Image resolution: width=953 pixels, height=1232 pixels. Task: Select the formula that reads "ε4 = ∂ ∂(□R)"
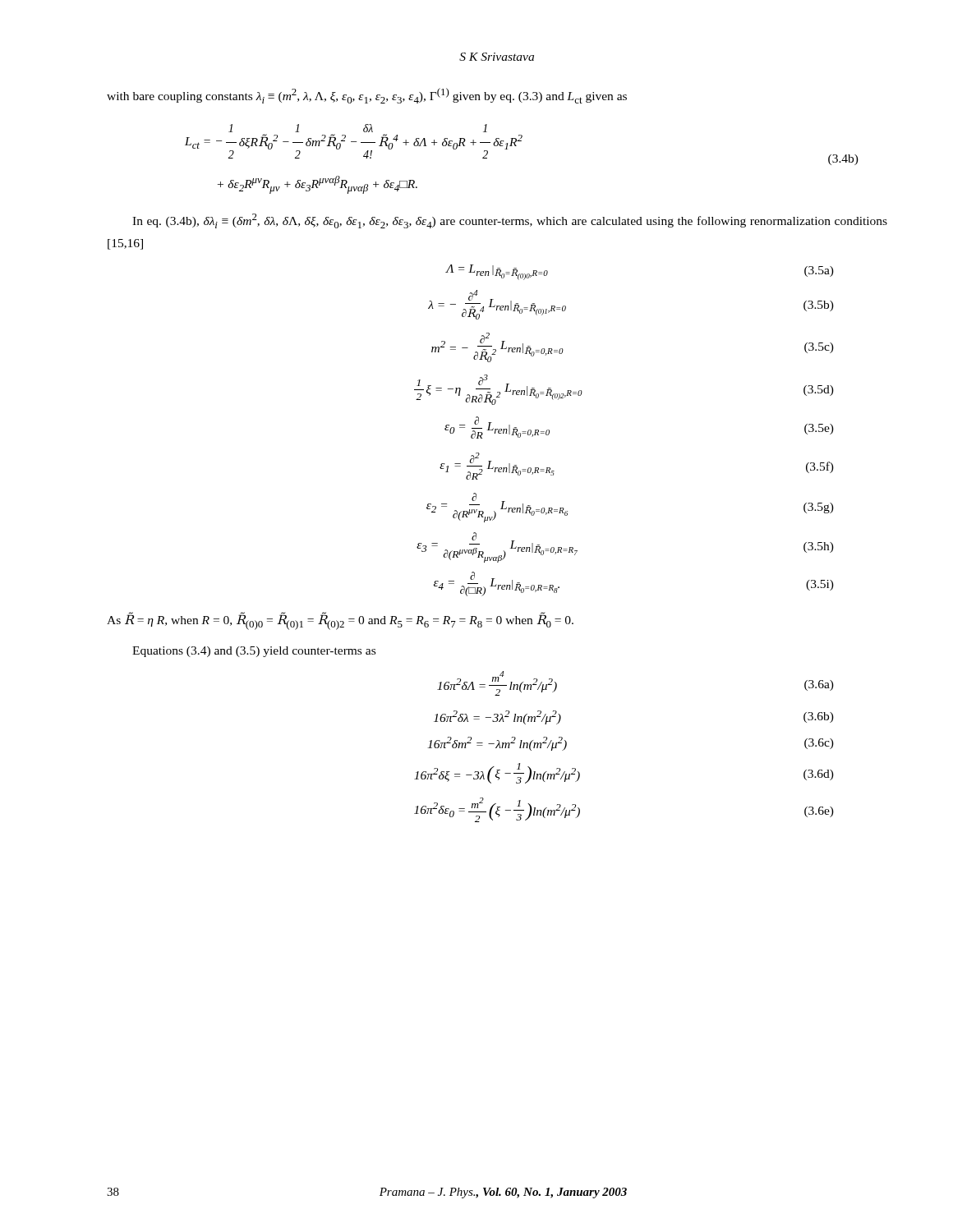(497, 584)
